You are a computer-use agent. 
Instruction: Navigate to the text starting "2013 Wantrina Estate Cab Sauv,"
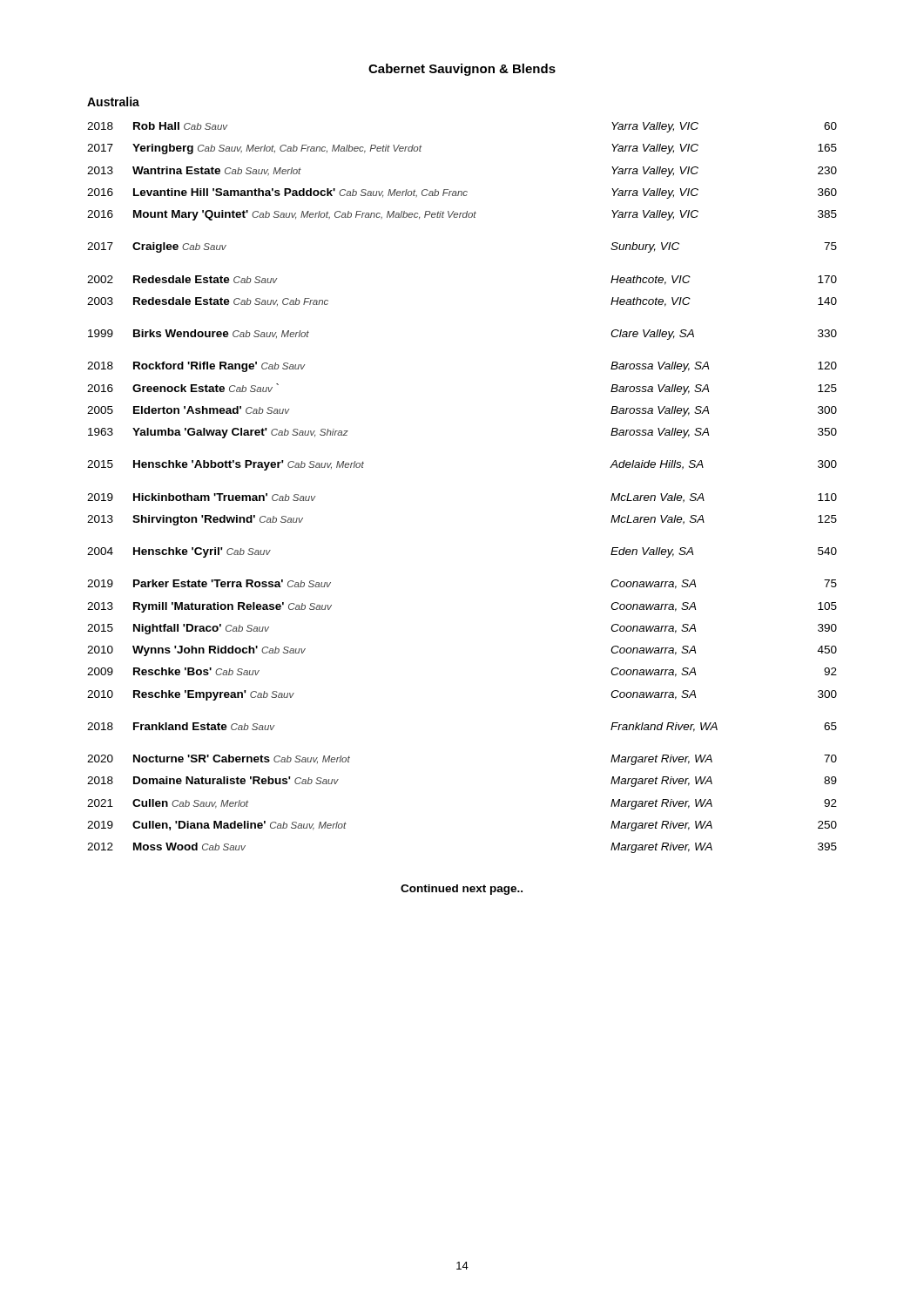tap(98, 173)
